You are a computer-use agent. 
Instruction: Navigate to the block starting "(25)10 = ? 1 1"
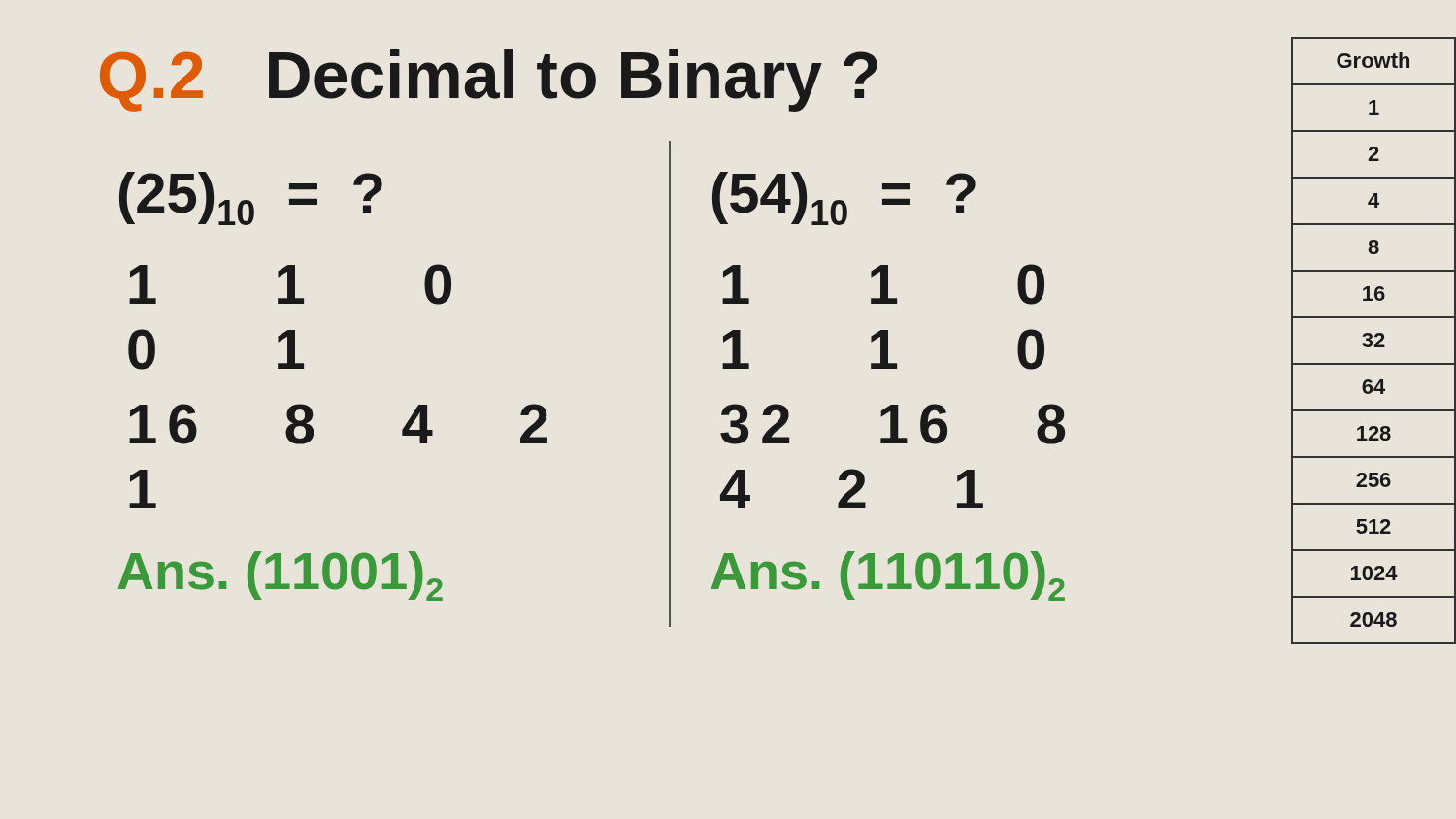(x=251, y=198)
